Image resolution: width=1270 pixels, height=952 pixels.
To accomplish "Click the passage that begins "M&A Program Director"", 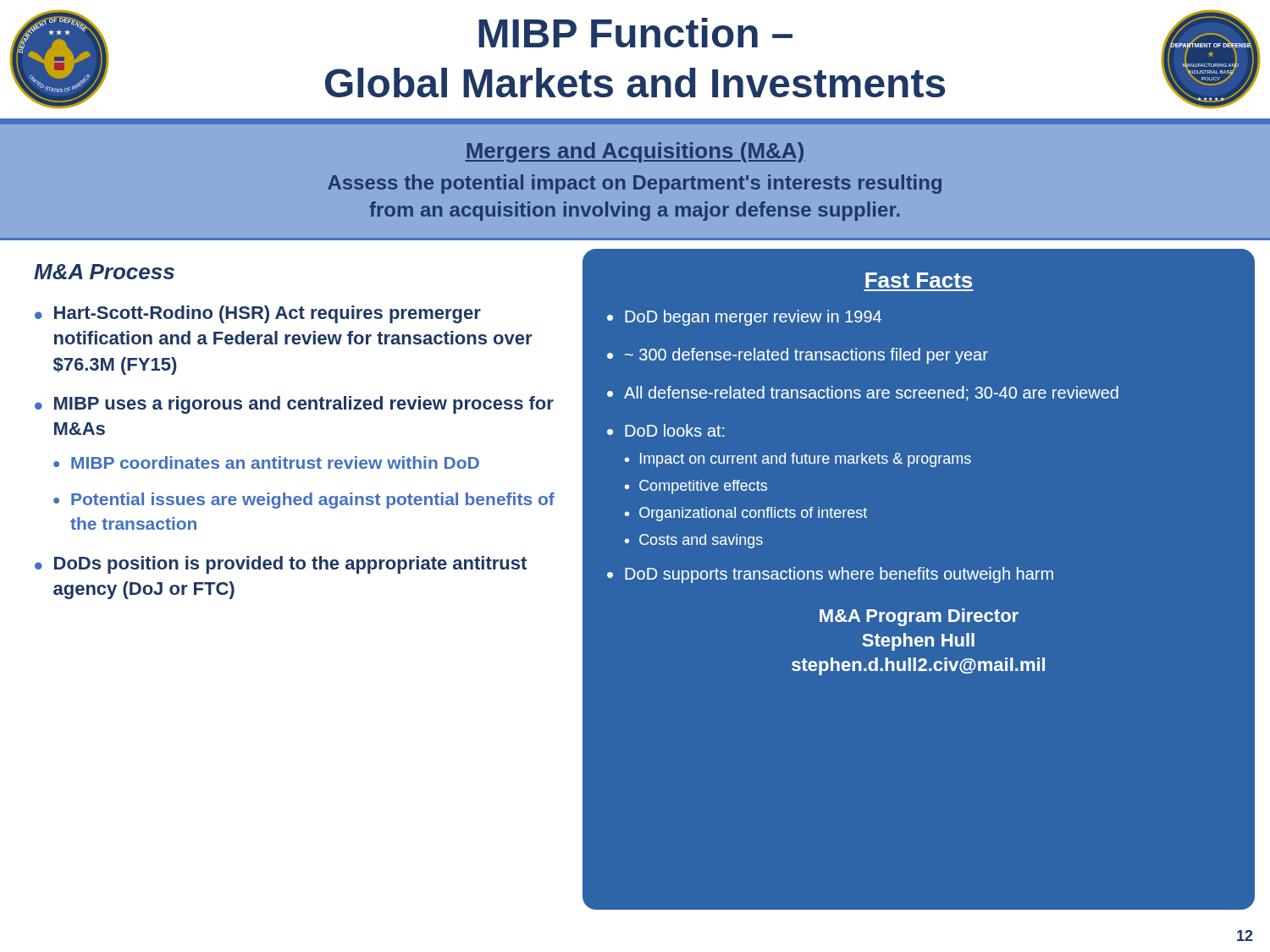I will click(x=919, y=641).
